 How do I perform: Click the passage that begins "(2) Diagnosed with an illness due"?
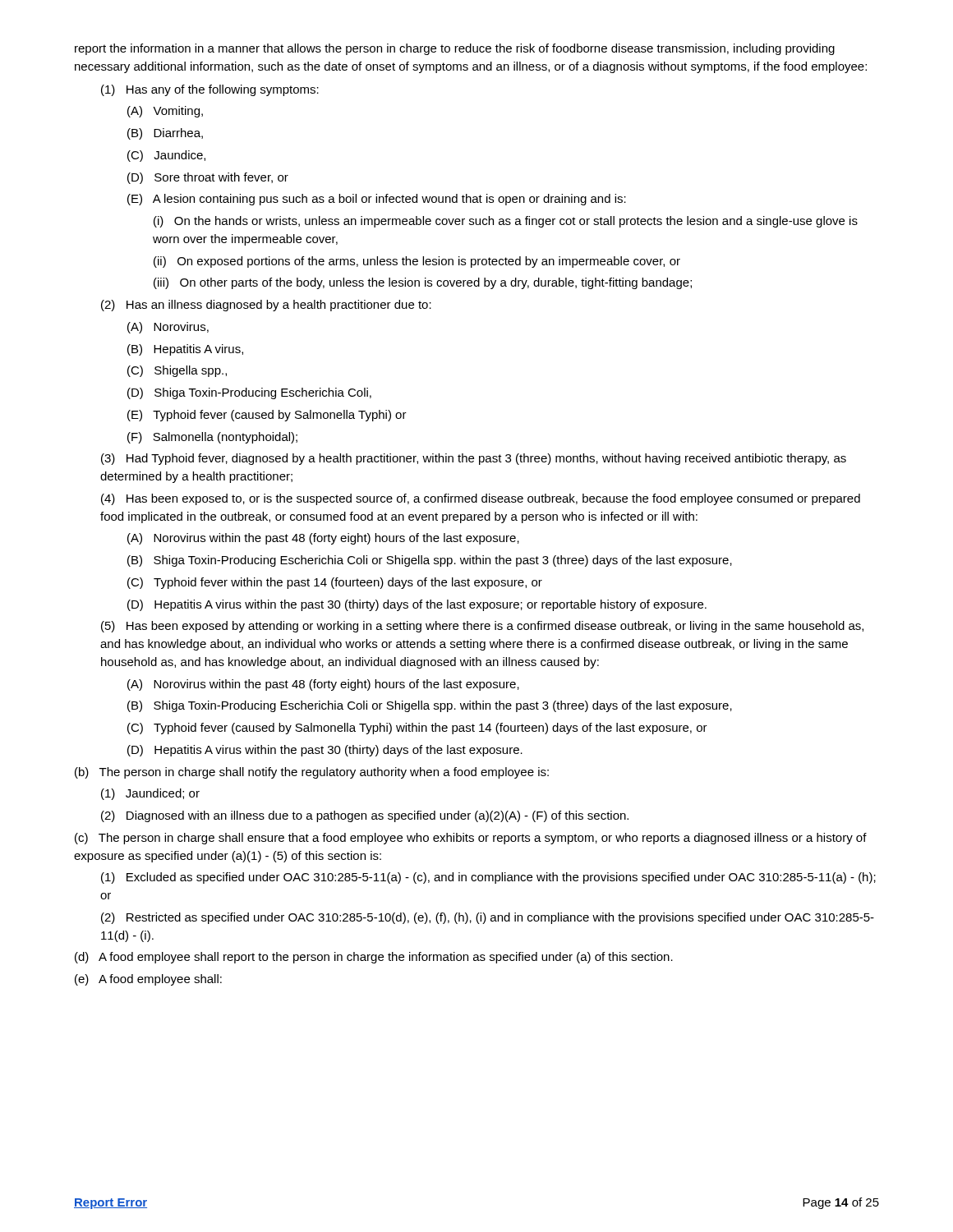tap(365, 815)
